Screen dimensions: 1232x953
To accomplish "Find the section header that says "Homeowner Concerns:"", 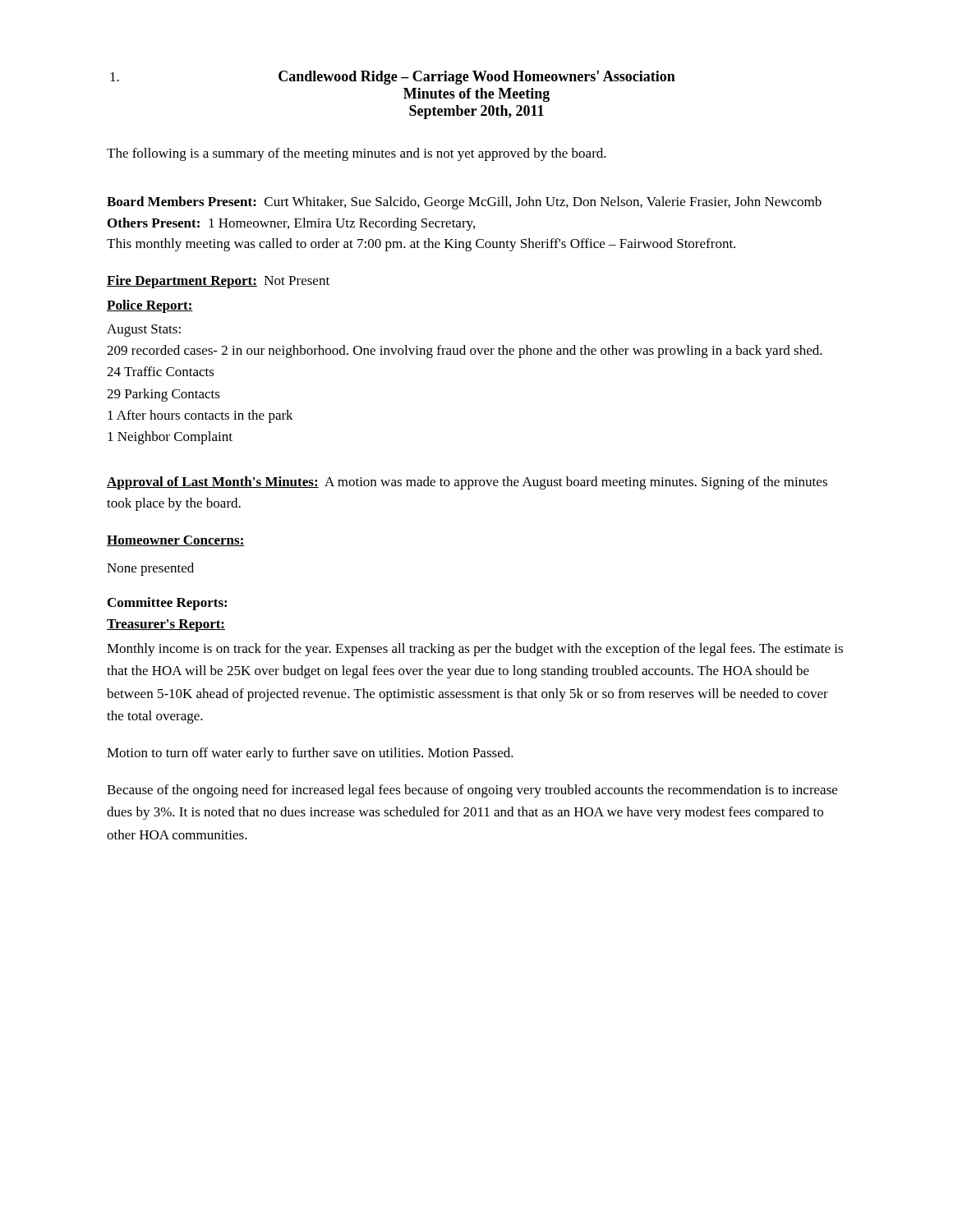I will pos(176,540).
